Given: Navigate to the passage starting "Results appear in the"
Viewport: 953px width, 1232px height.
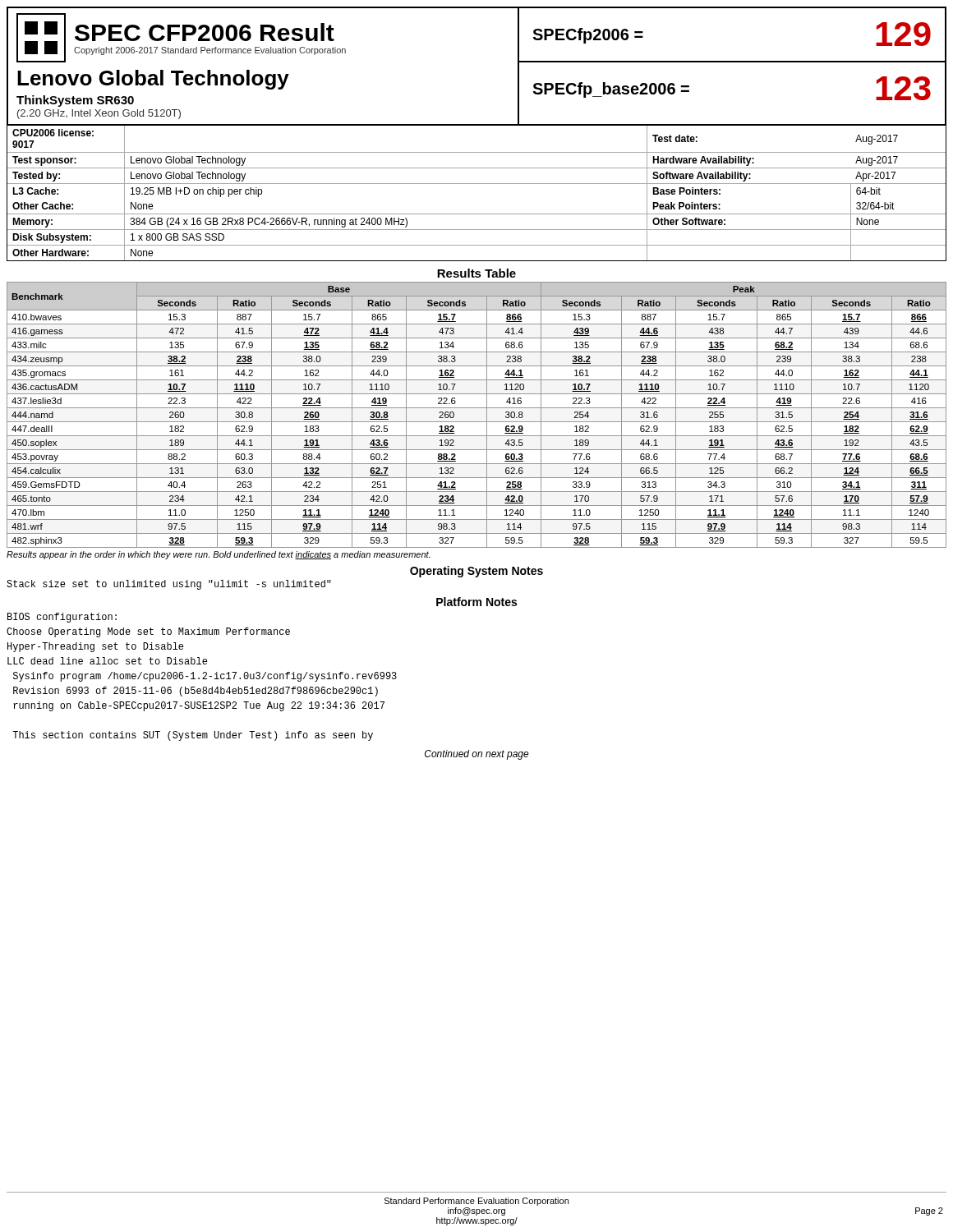Looking at the screenshot, I should pyautogui.click(x=219, y=554).
